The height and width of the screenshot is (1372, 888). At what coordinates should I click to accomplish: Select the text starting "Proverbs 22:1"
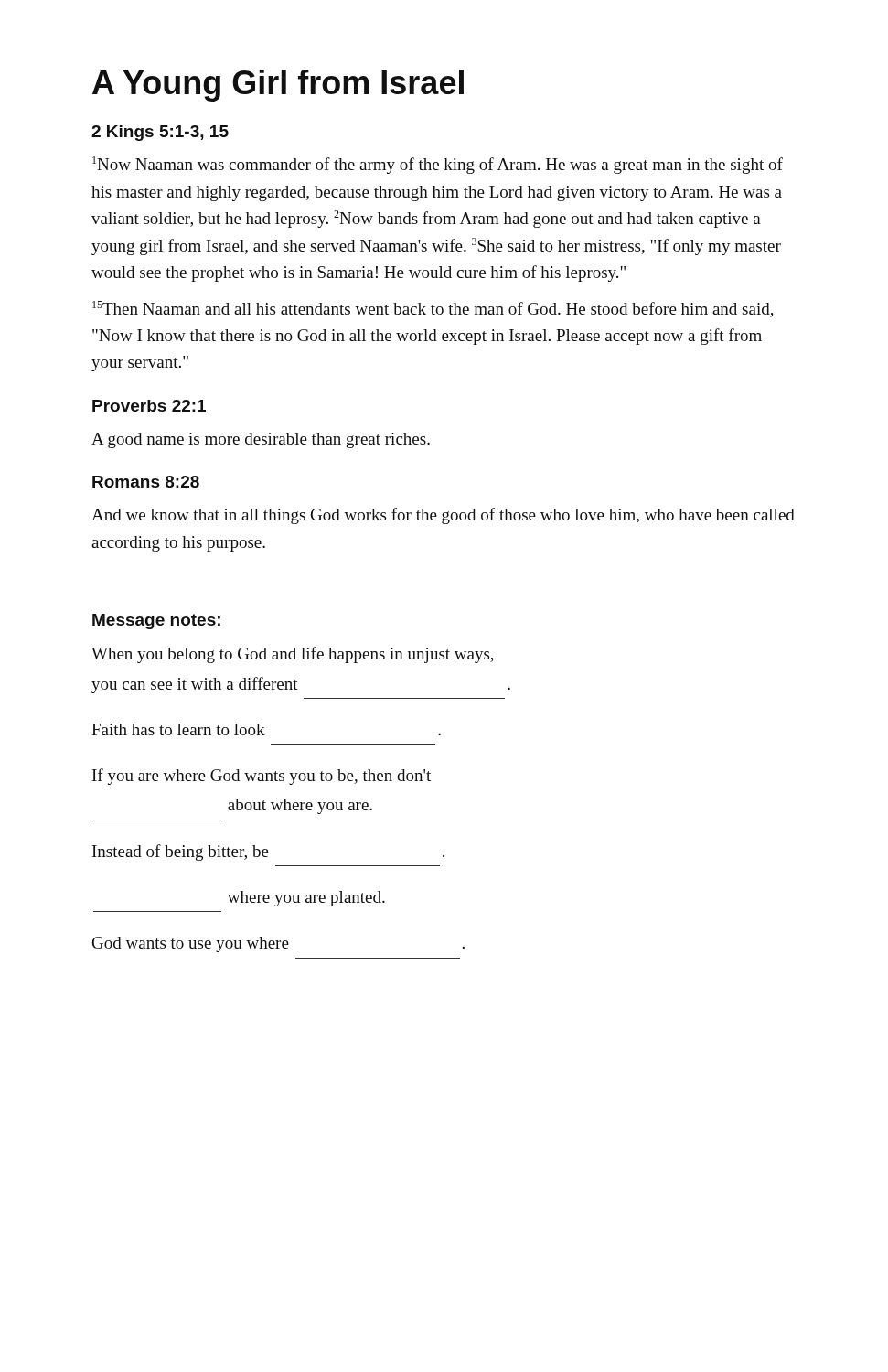click(149, 406)
